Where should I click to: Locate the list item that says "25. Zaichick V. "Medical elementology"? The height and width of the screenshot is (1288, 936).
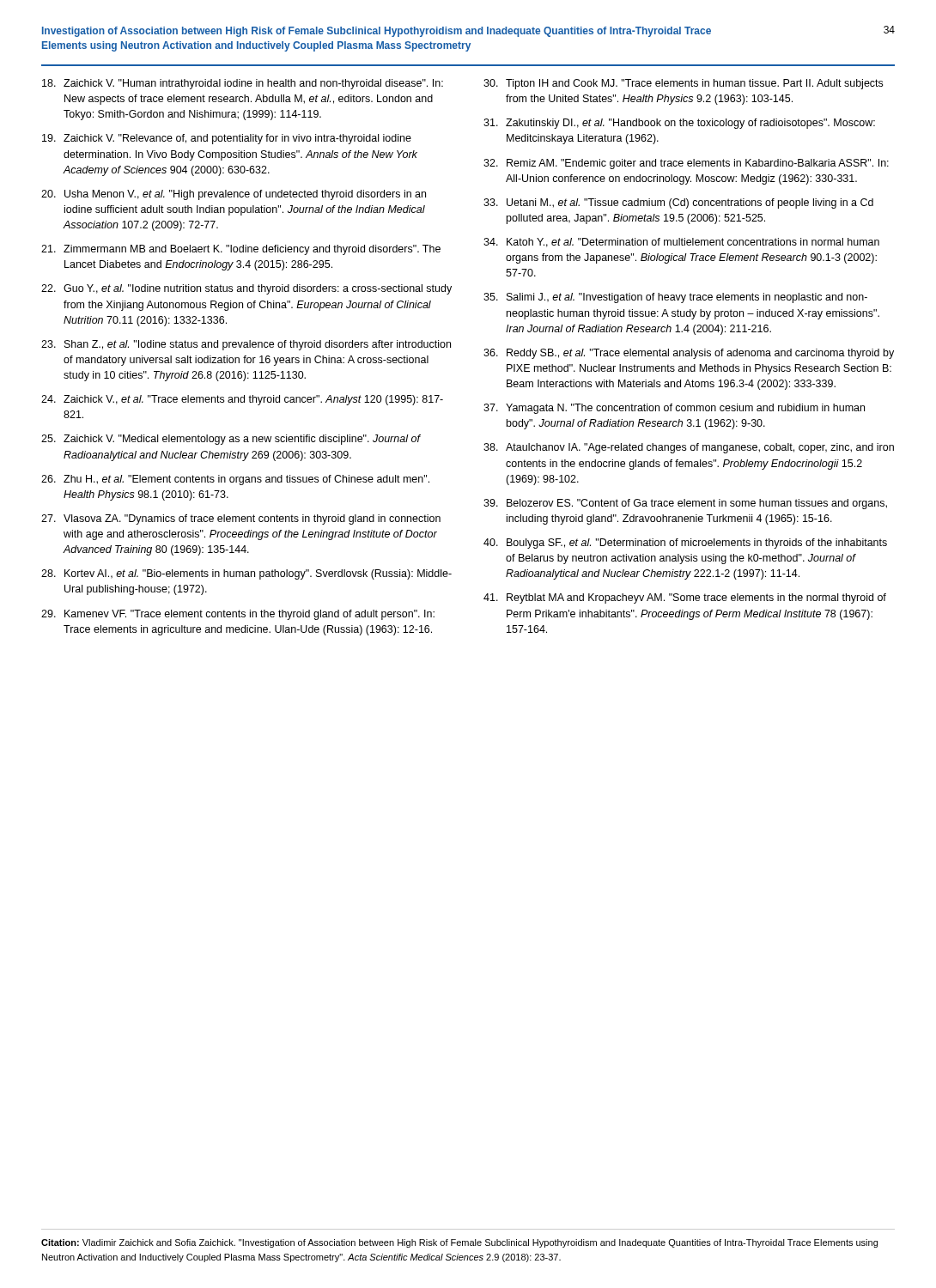247,447
